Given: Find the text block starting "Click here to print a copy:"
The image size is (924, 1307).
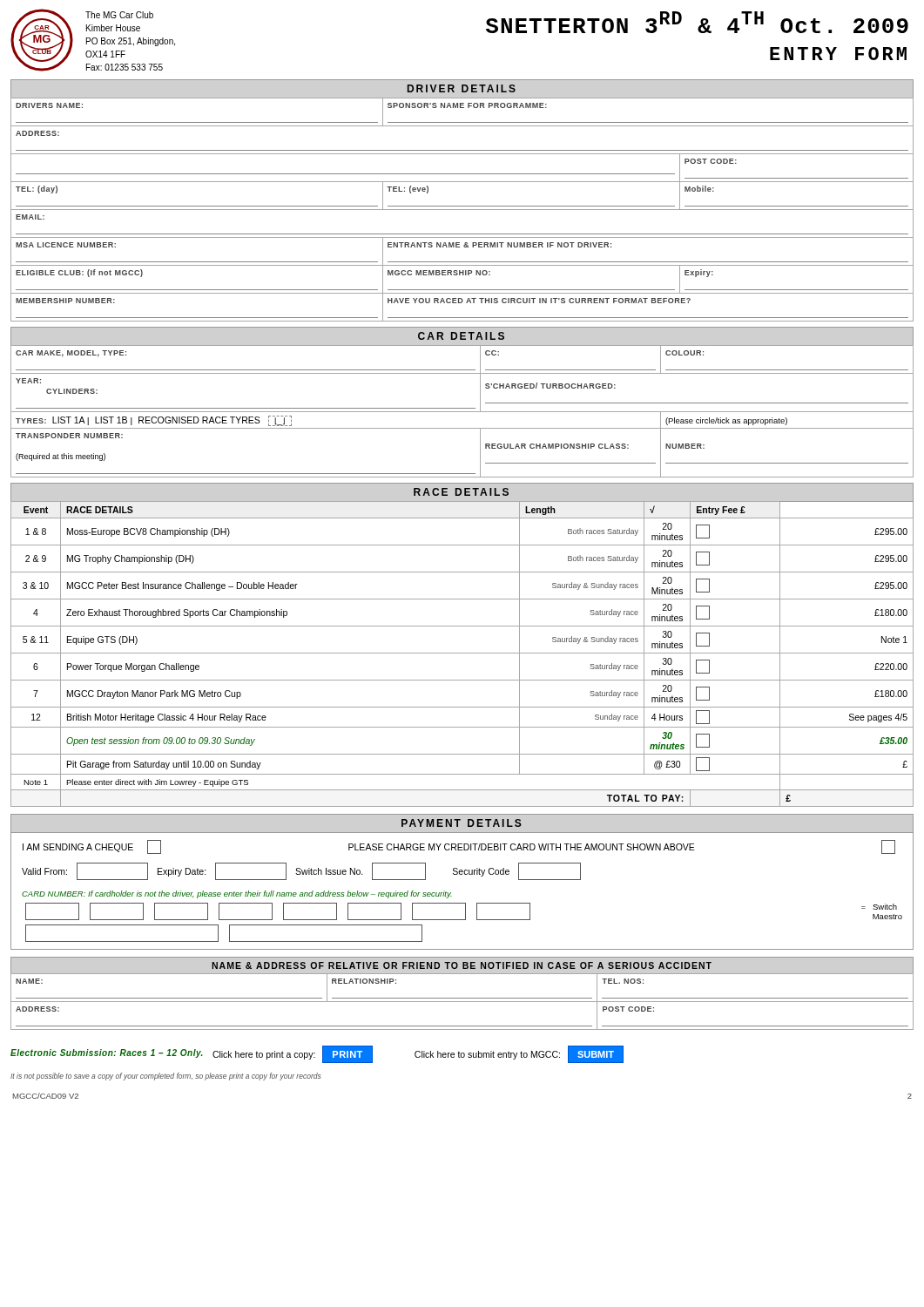Looking at the screenshot, I should click(264, 1054).
